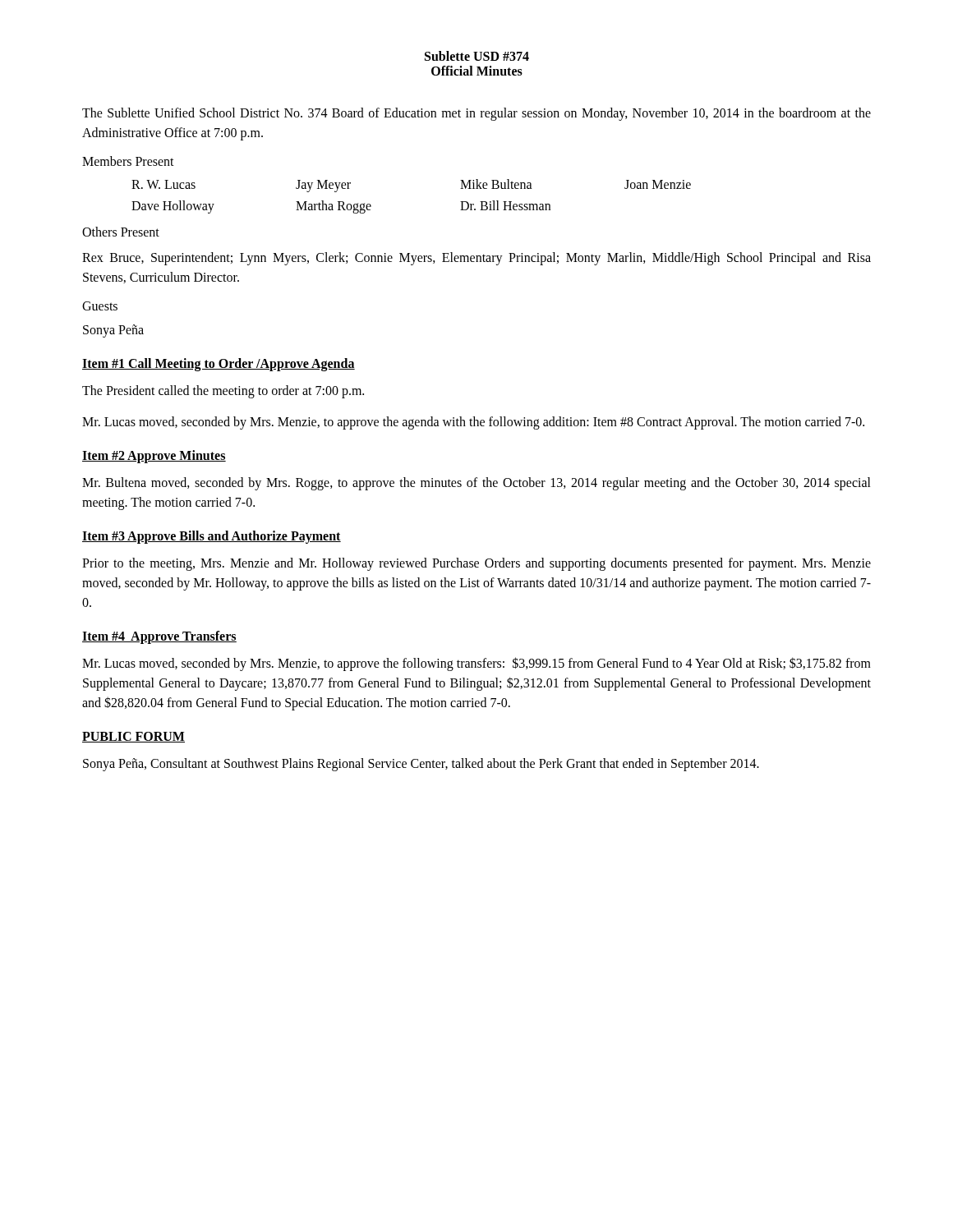Screen dimensions: 1232x953
Task: Click on the text block that reads "Mr. Bultena moved,"
Action: tap(476, 492)
